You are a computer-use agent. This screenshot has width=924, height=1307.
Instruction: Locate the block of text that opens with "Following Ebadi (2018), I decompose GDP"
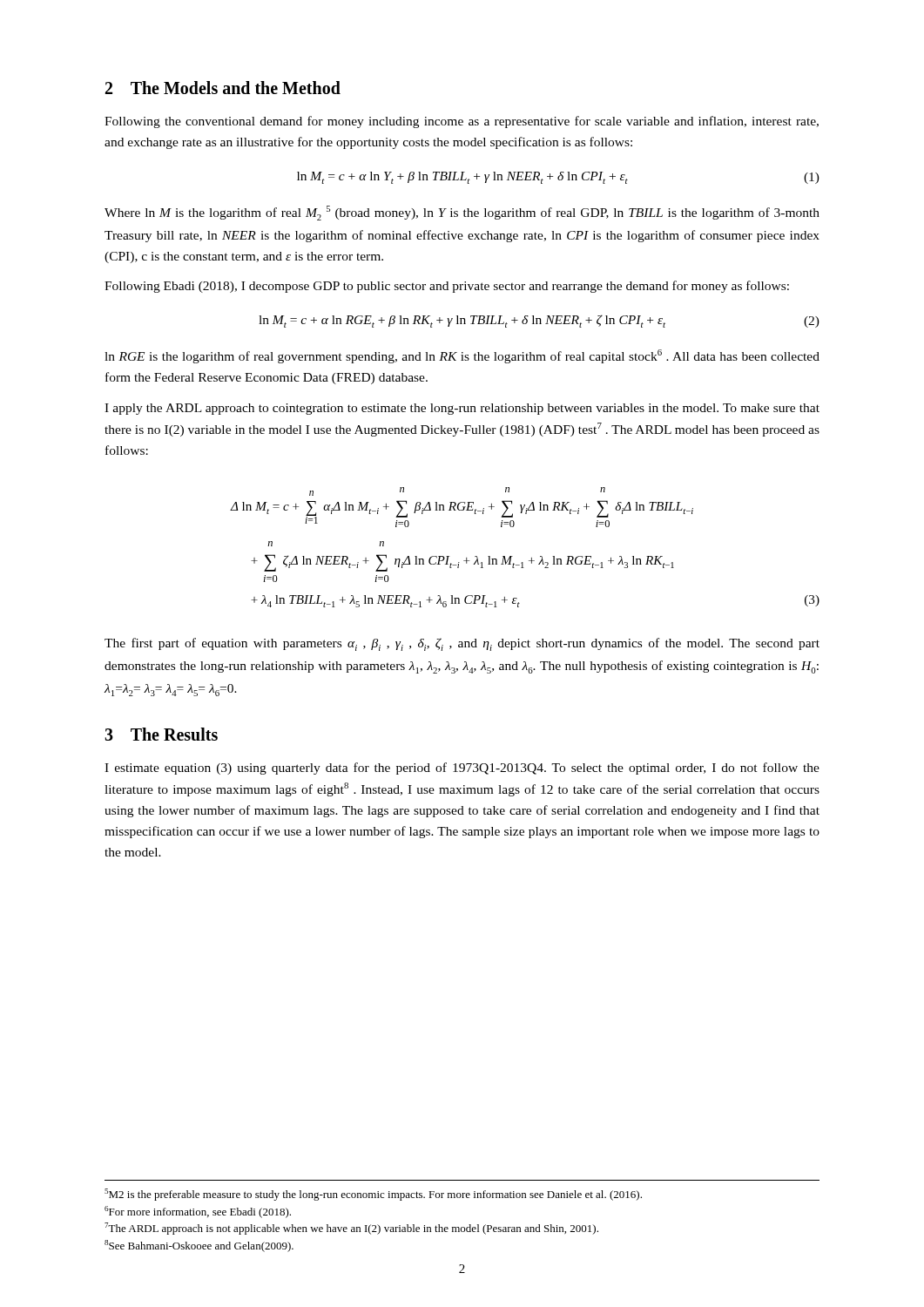(447, 286)
